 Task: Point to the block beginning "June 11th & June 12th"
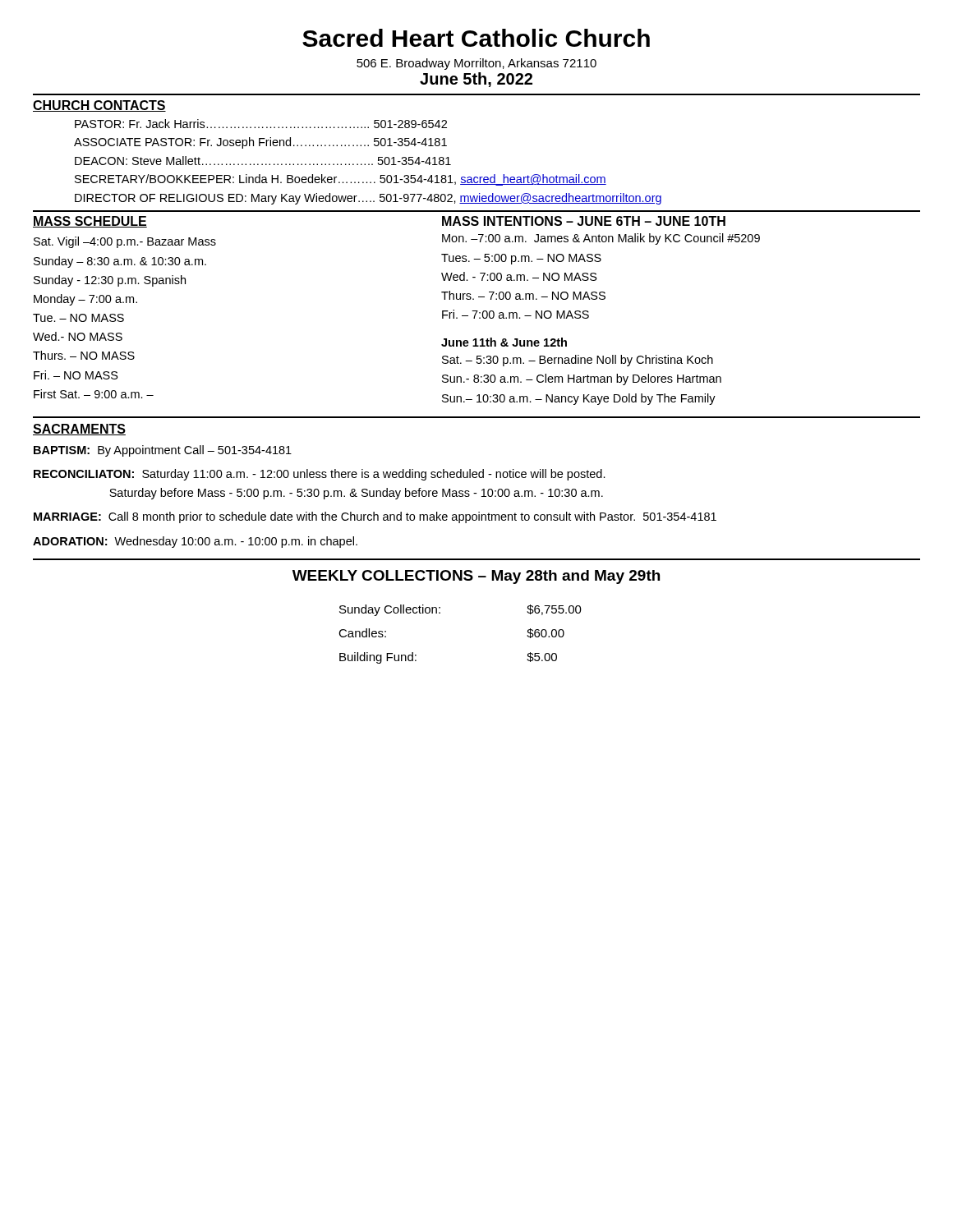click(x=681, y=372)
